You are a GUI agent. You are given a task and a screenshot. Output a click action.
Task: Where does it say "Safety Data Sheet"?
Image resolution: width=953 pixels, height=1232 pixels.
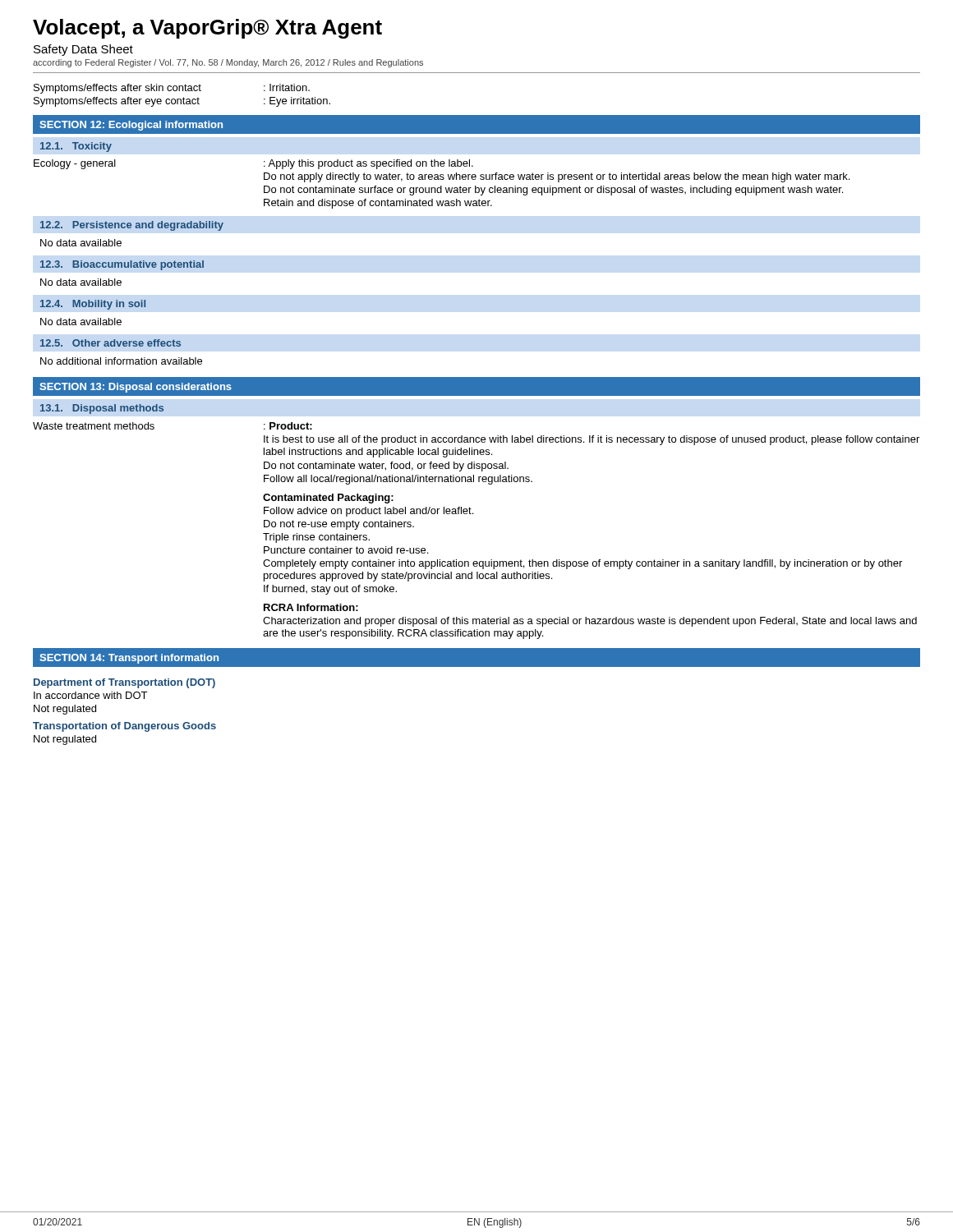[83, 50]
